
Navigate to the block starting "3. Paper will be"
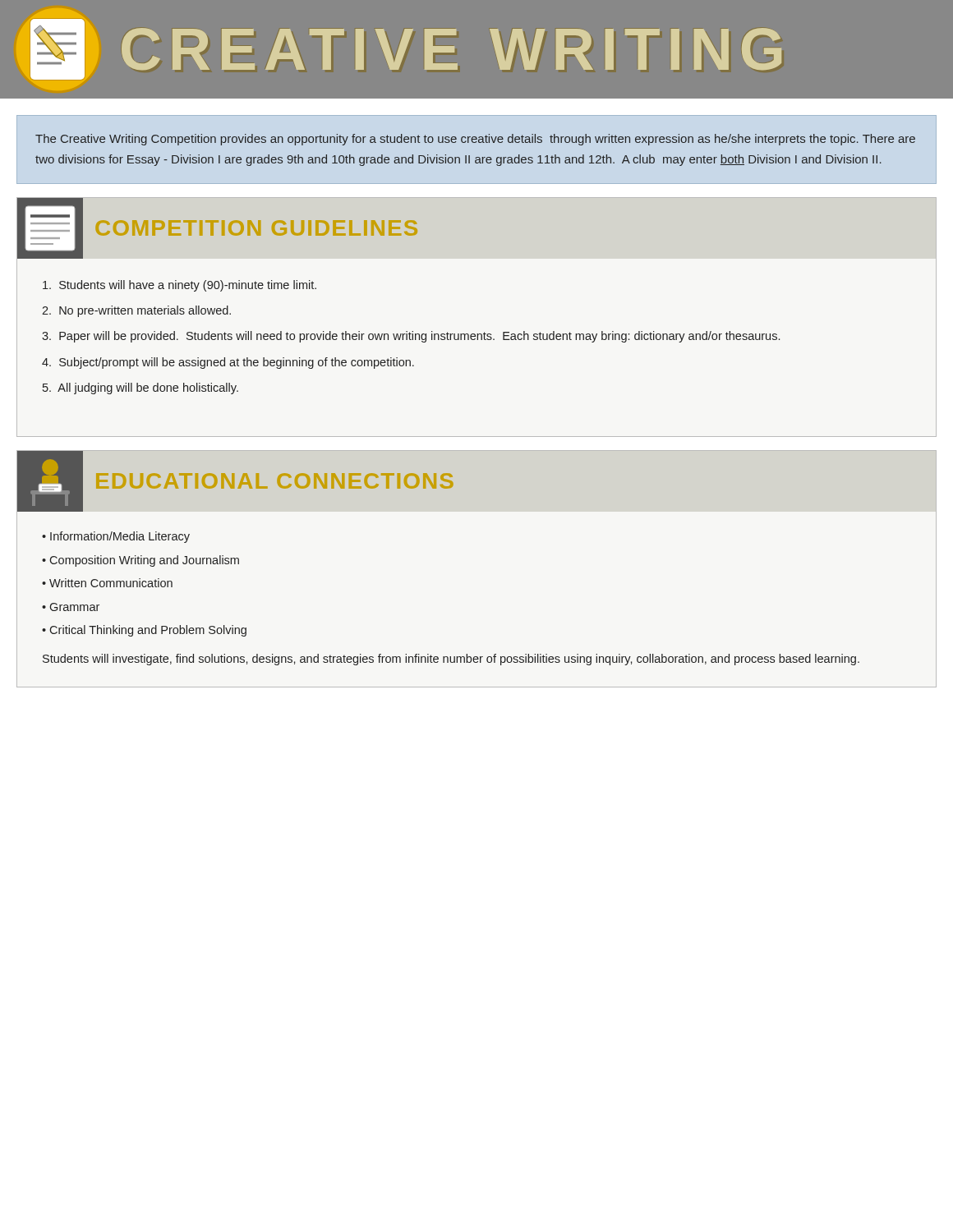coord(411,336)
